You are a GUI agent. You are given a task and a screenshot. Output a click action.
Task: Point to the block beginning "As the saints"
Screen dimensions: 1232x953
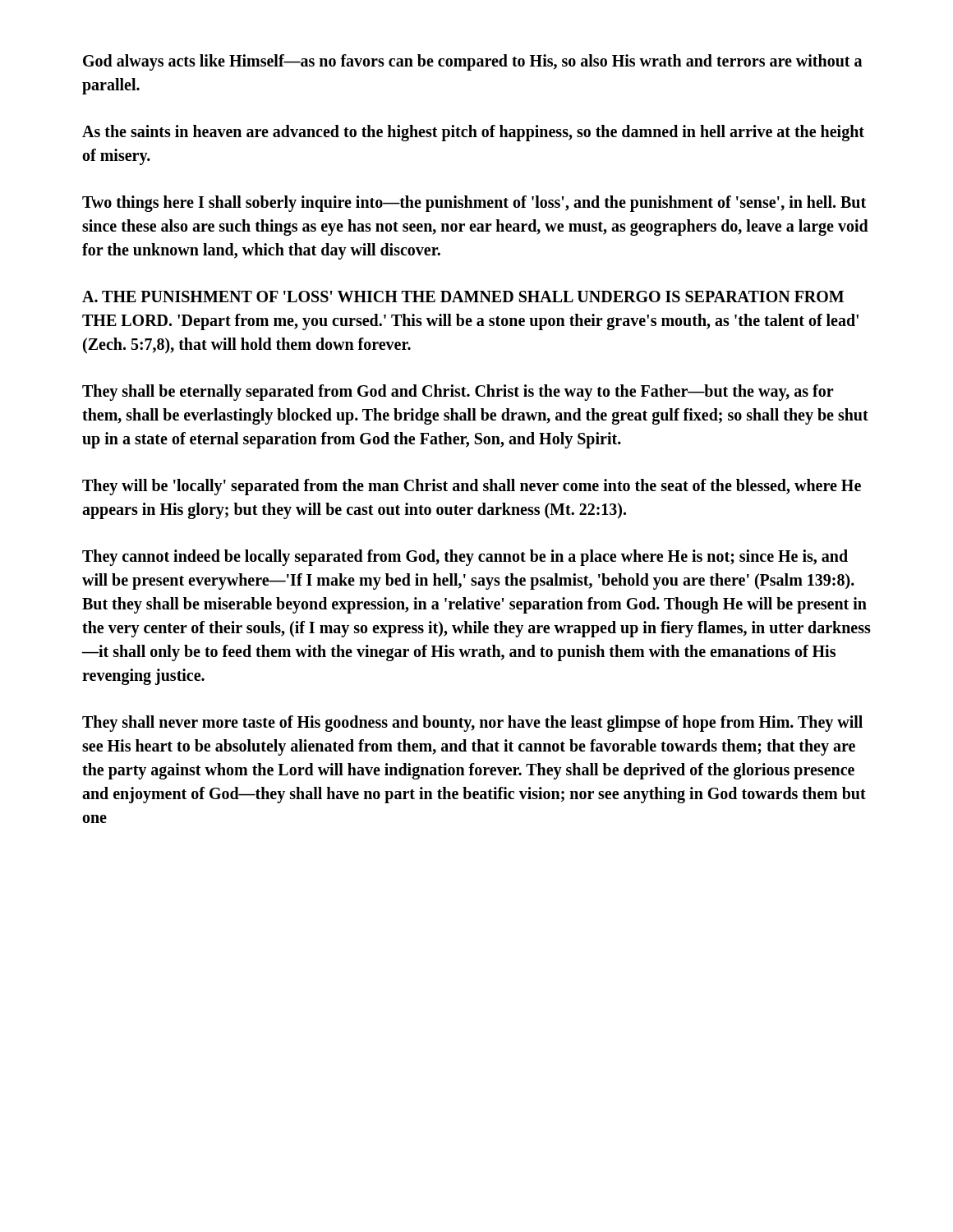(x=473, y=143)
